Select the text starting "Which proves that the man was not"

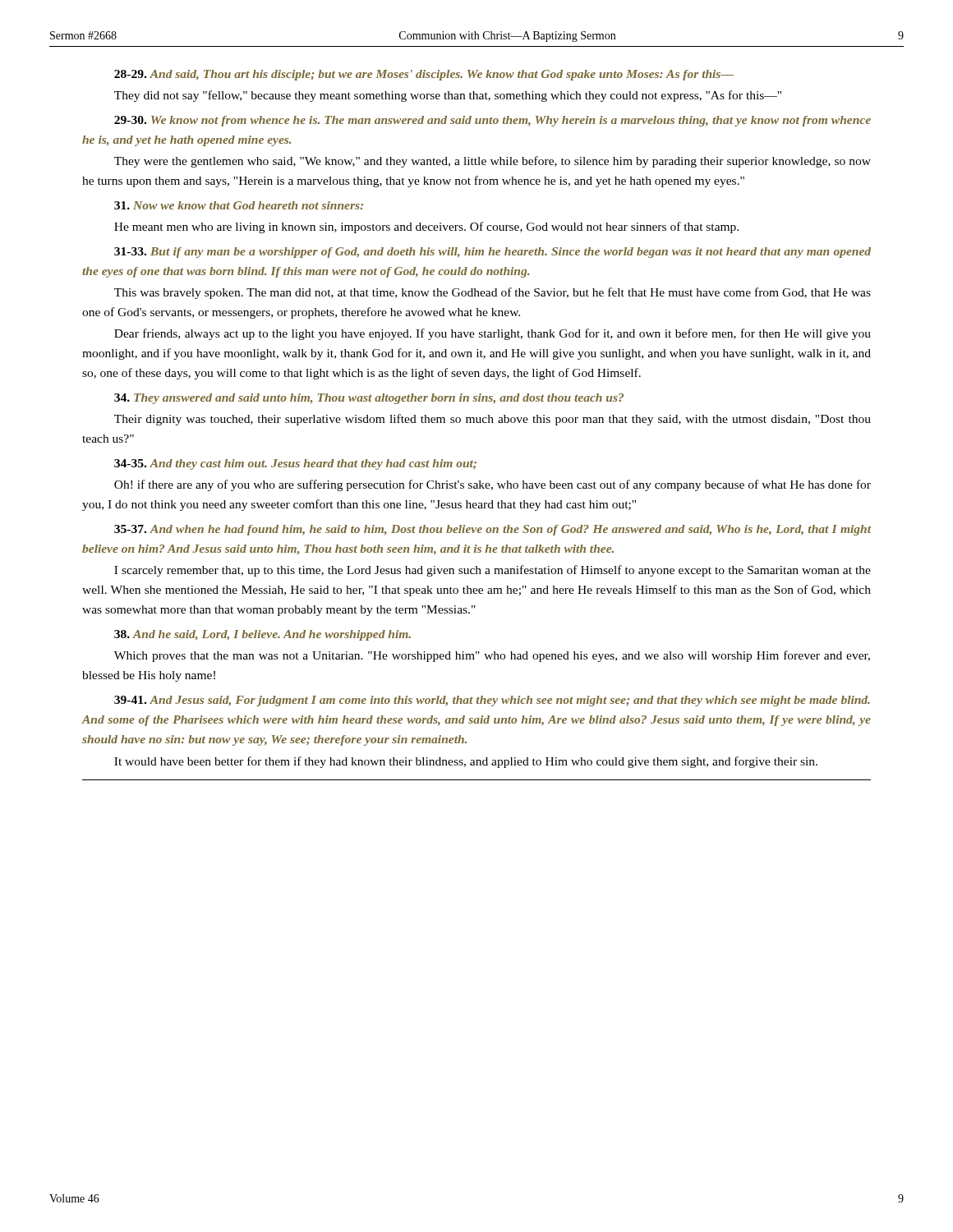476,666
